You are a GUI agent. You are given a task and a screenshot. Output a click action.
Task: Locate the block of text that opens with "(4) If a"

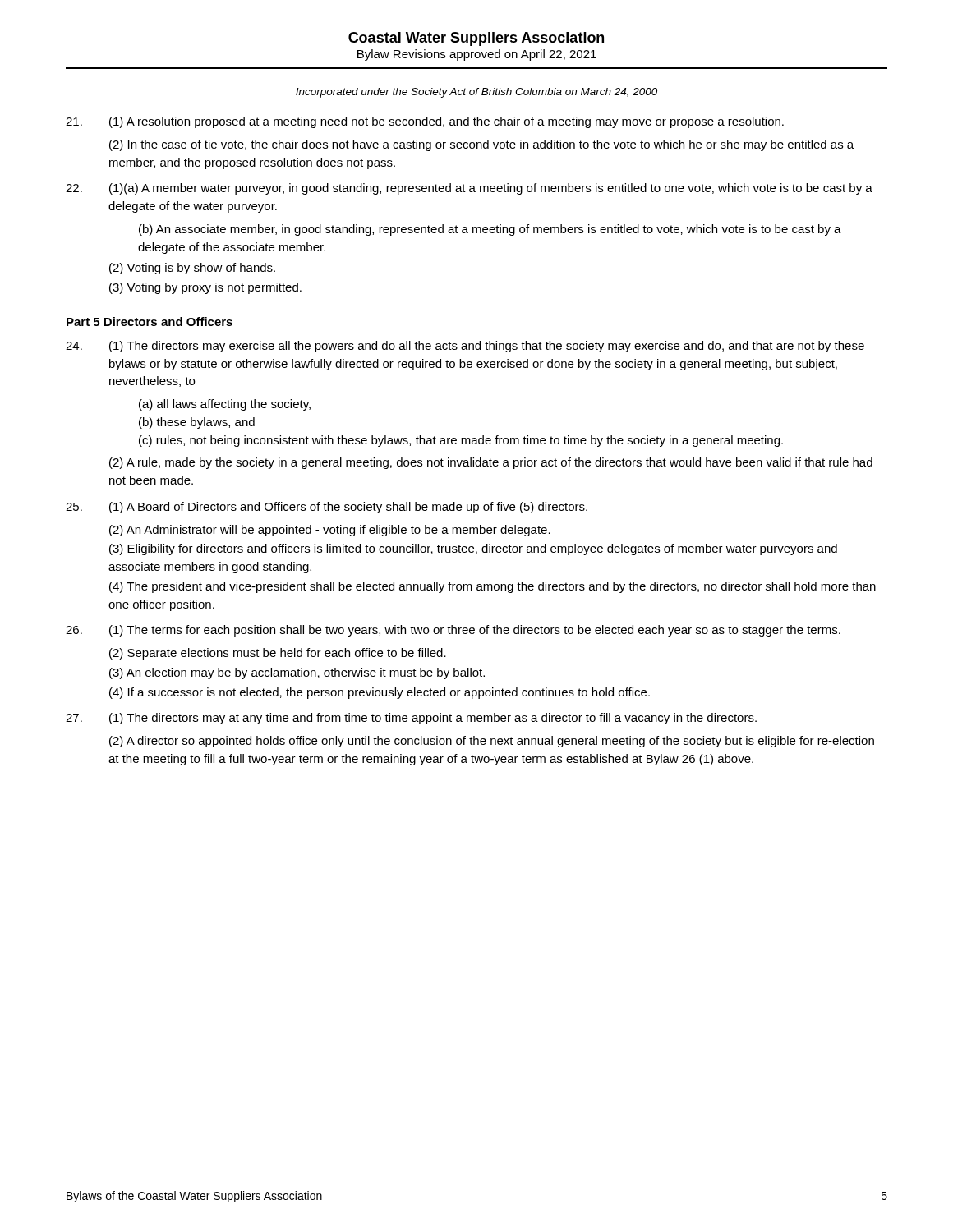tap(380, 692)
